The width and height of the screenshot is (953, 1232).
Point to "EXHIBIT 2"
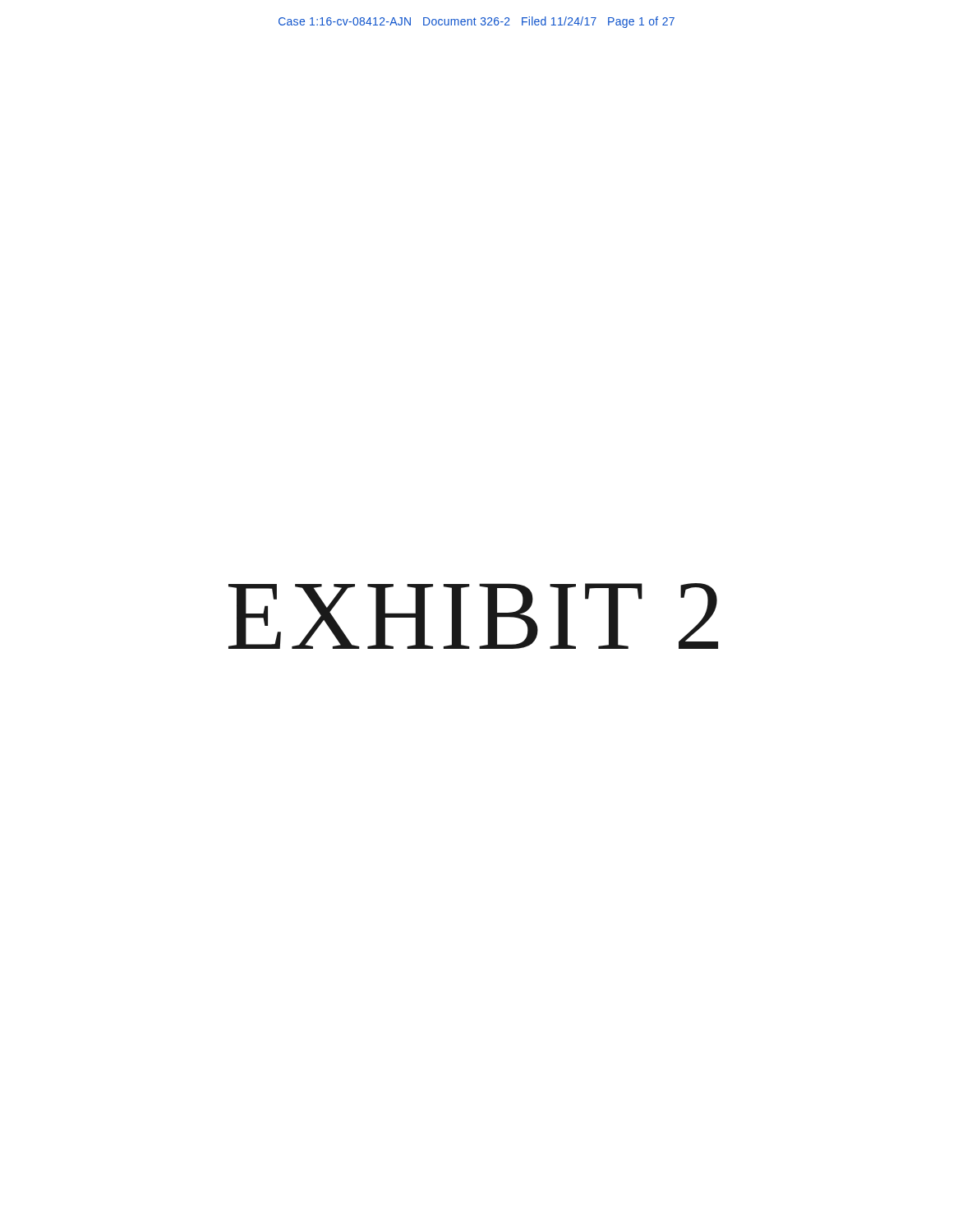tap(476, 616)
